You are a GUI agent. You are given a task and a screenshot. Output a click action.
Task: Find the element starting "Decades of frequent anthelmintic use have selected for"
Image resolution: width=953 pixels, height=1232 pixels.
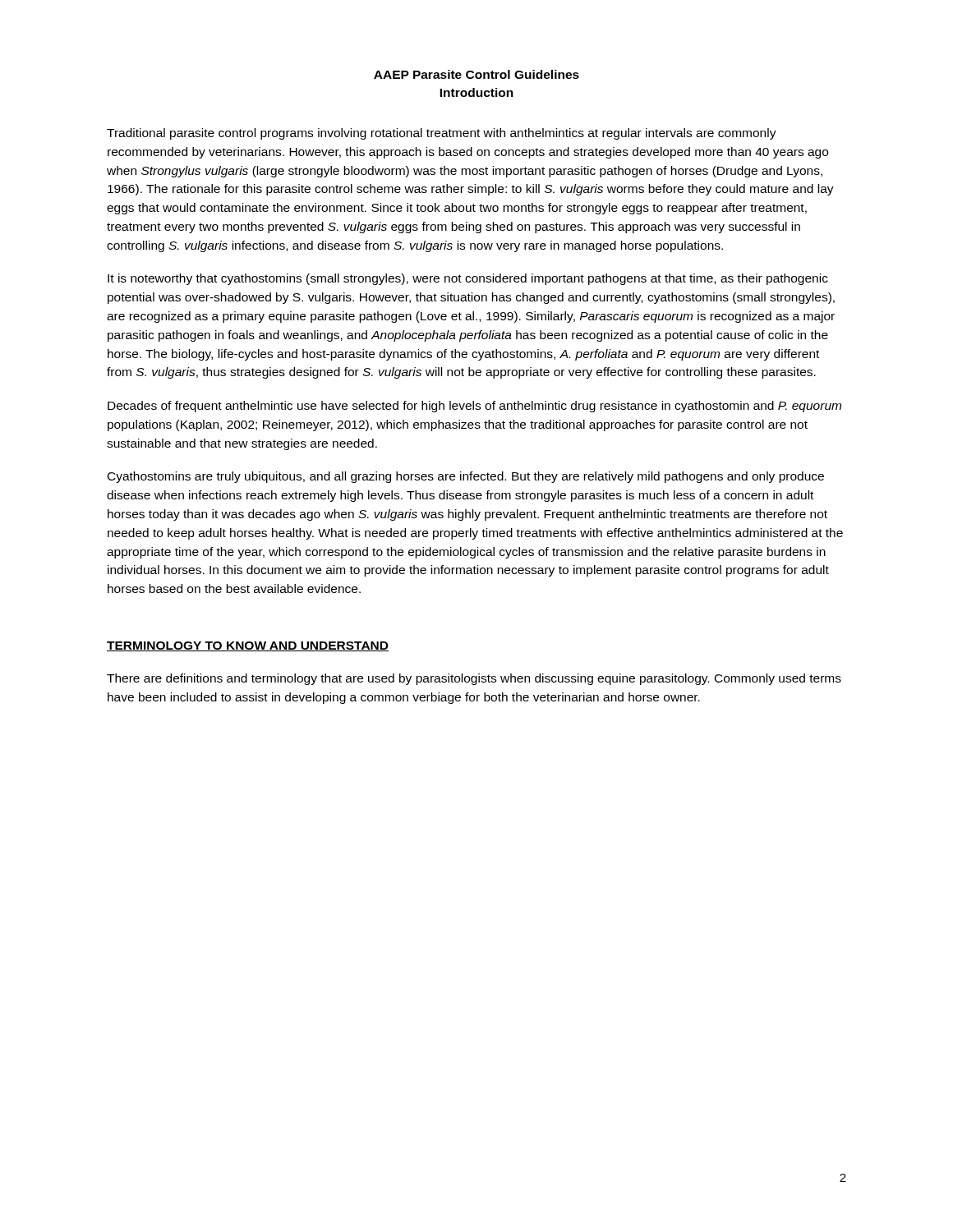[474, 424]
